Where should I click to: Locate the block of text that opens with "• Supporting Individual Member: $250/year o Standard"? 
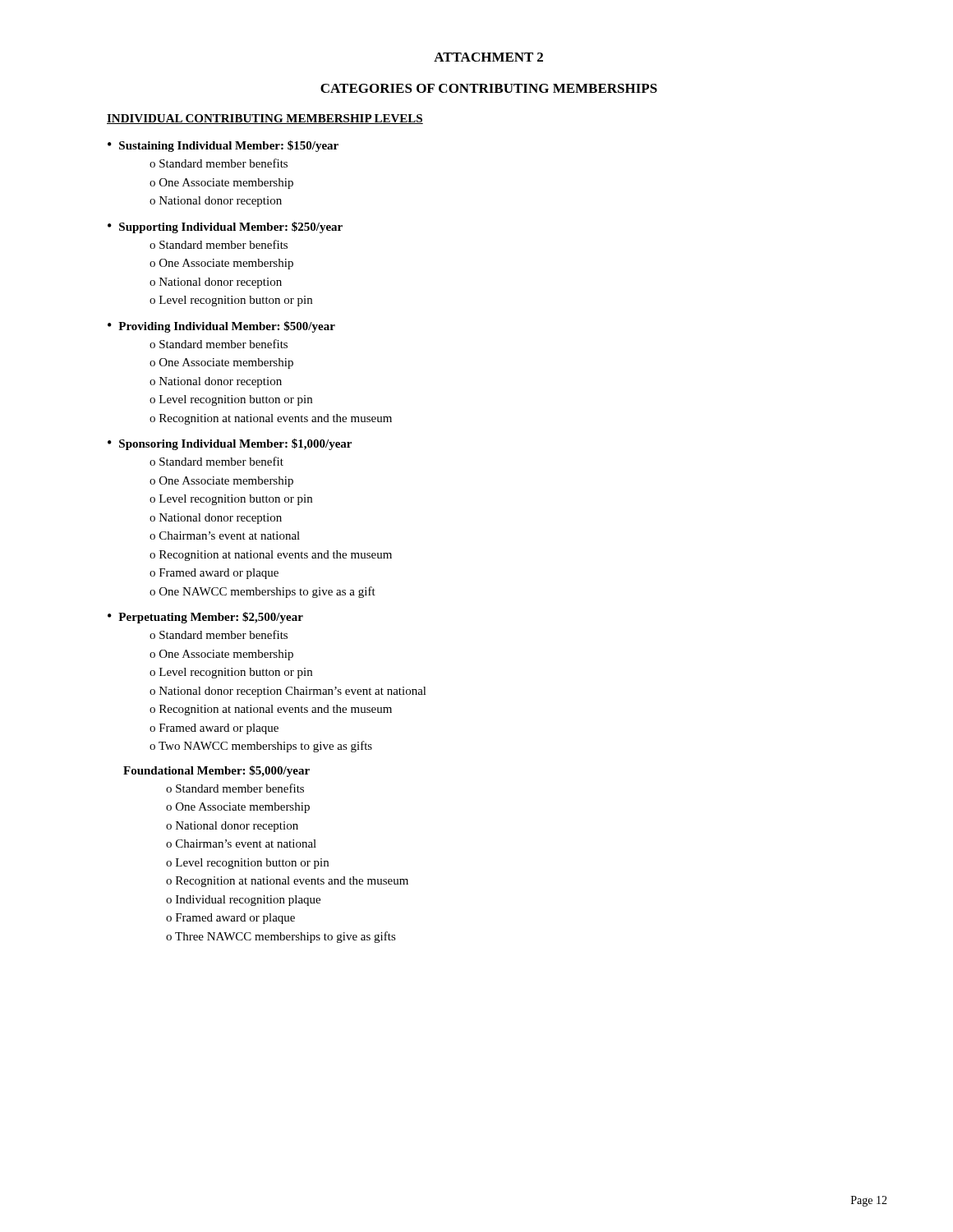click(x=225, y=228)
